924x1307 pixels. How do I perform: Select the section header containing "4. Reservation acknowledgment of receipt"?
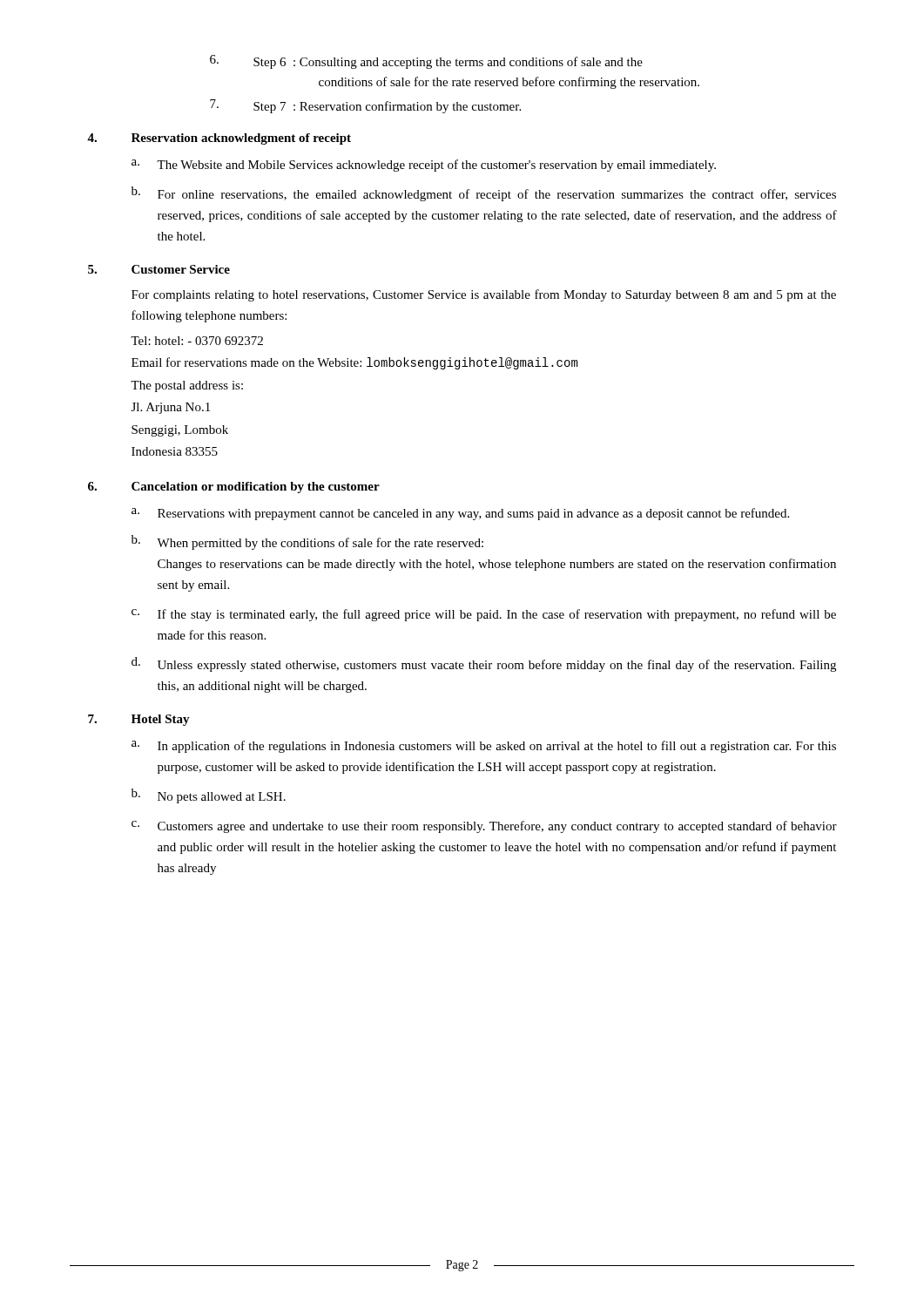click(x=219, y=138)
